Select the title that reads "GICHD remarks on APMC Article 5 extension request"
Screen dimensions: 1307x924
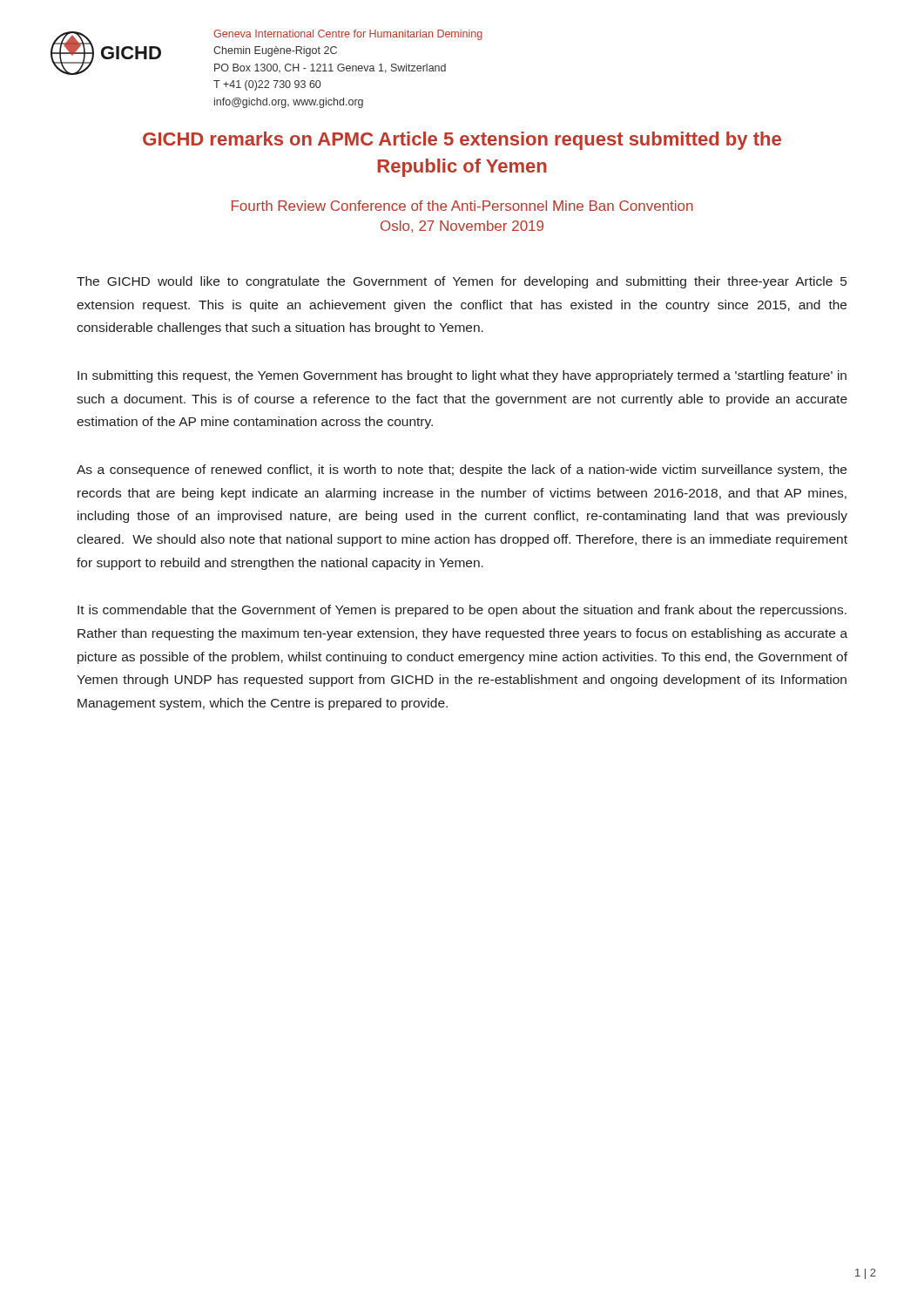[x=462, y=152]
